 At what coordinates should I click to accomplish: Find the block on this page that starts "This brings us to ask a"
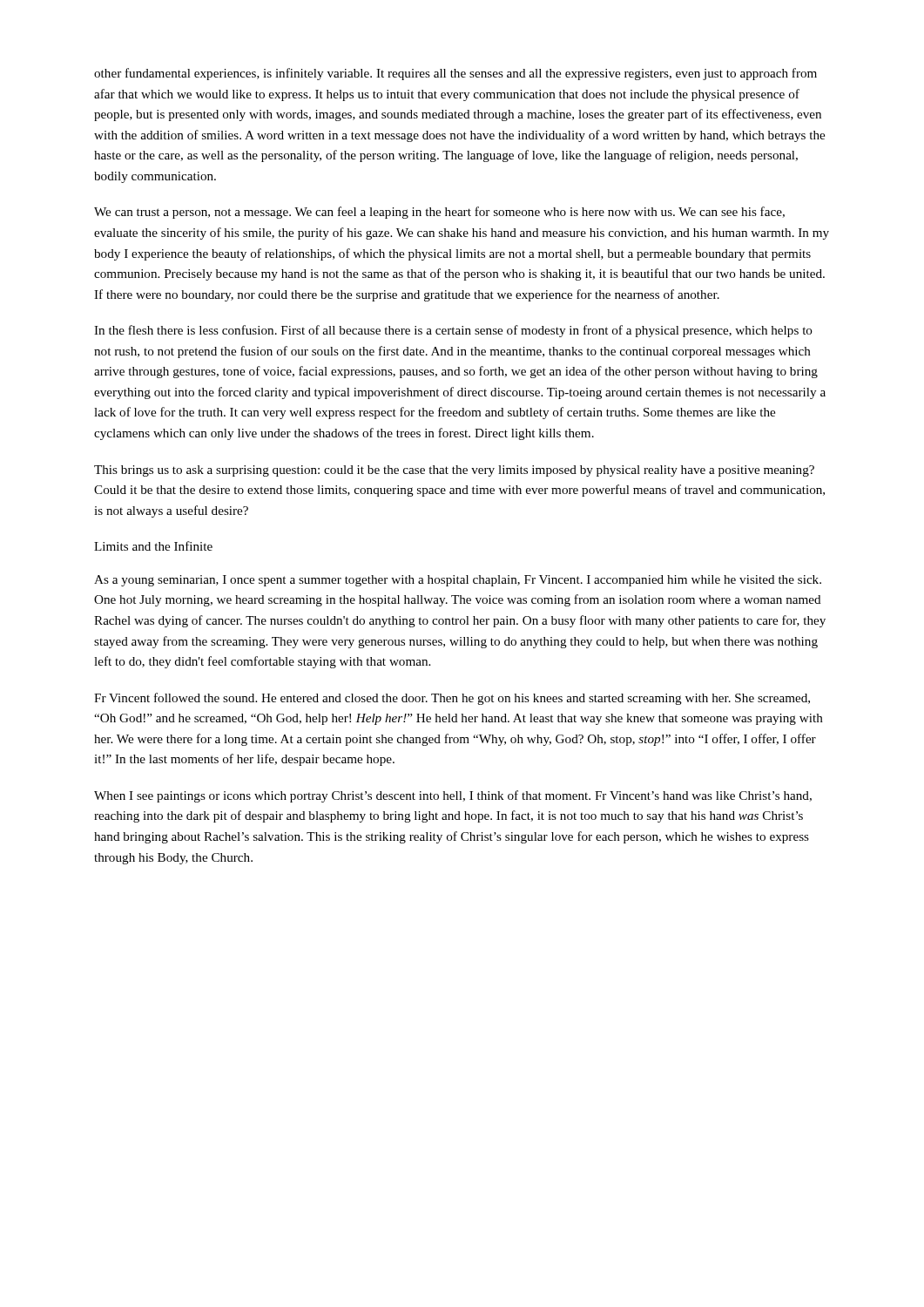click(460, 489)
